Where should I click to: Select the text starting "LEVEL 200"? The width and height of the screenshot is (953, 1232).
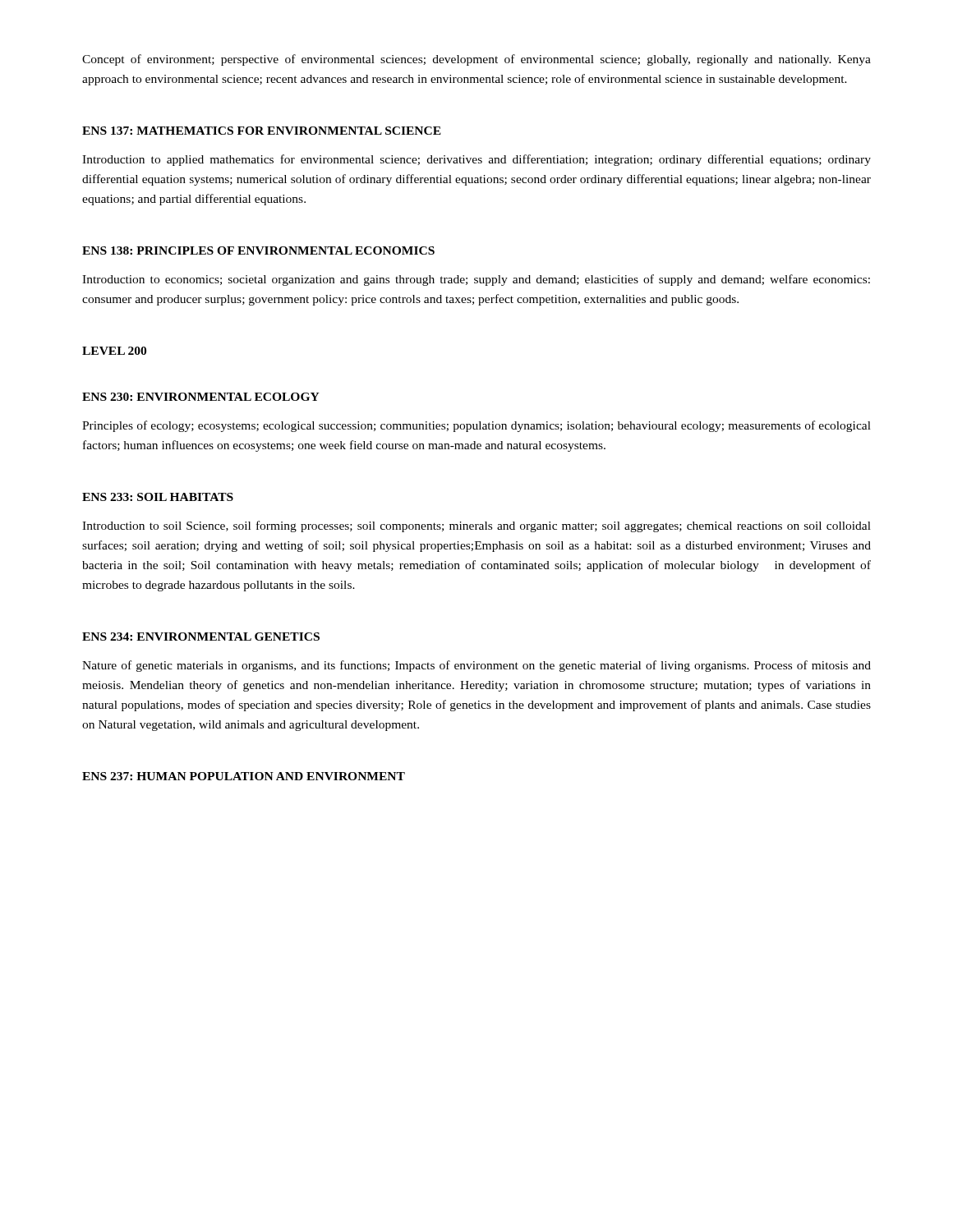(x=115, y=350)
